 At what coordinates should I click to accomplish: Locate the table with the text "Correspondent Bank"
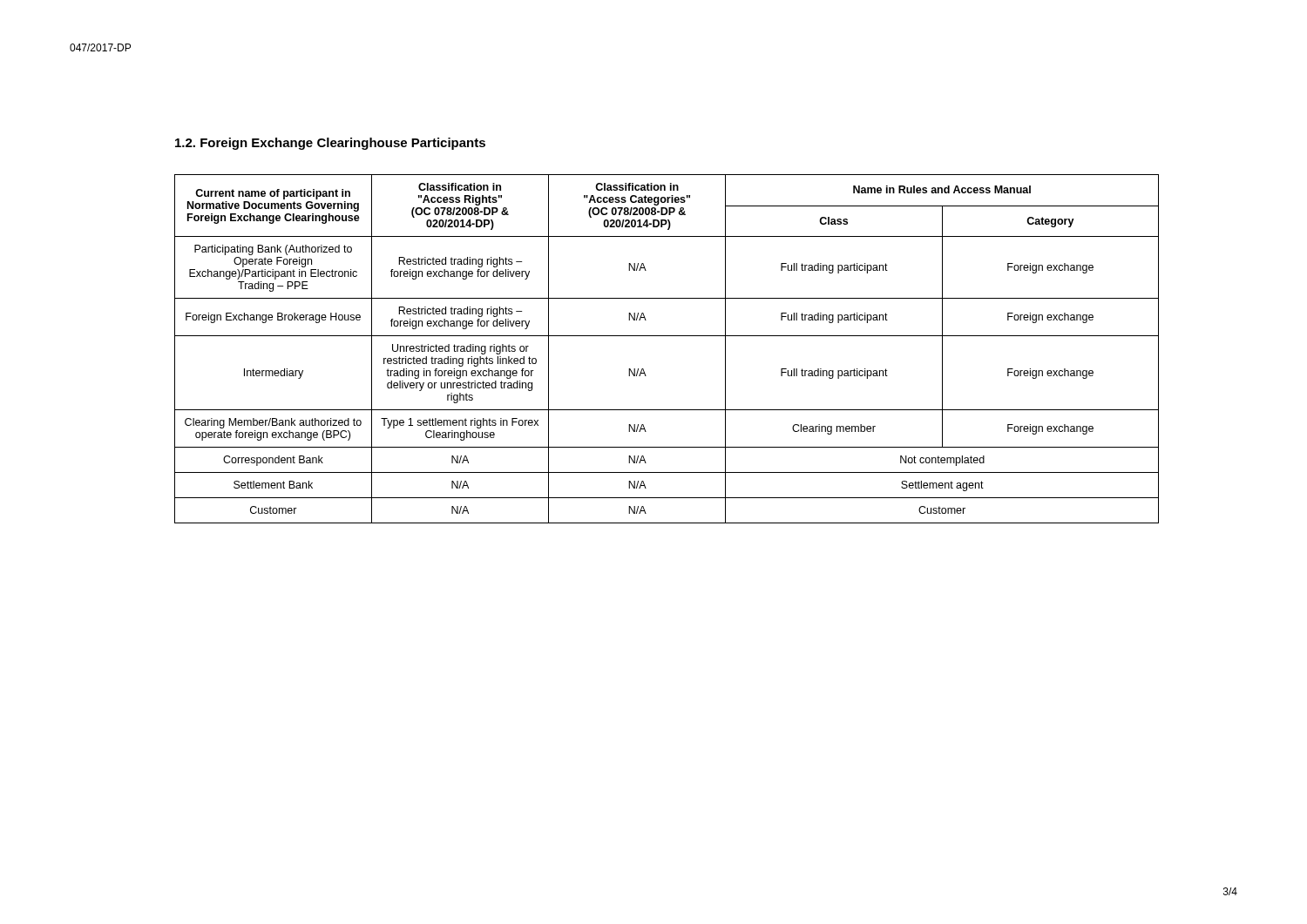667,349
